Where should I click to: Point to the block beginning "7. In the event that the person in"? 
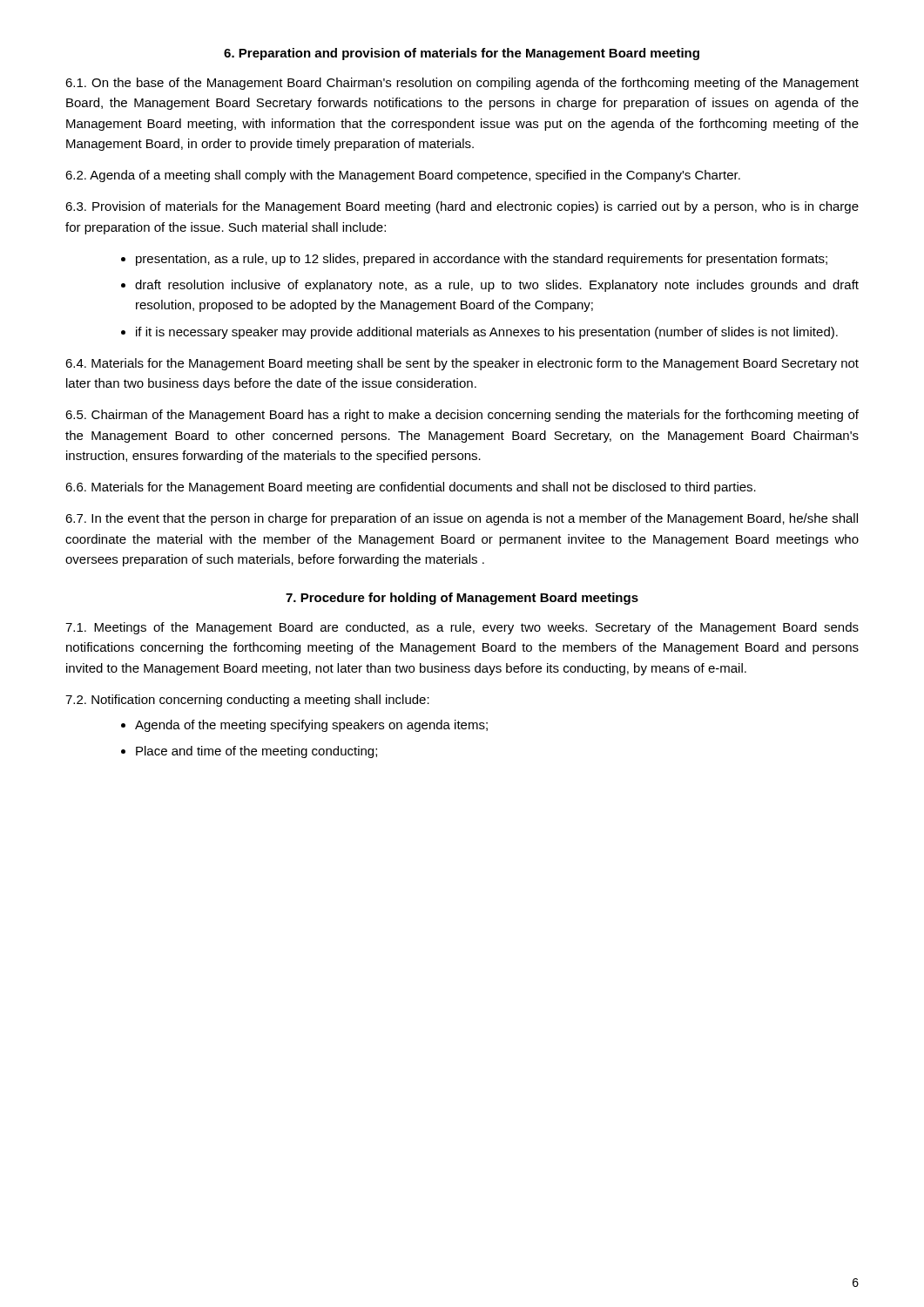[462, 538]
